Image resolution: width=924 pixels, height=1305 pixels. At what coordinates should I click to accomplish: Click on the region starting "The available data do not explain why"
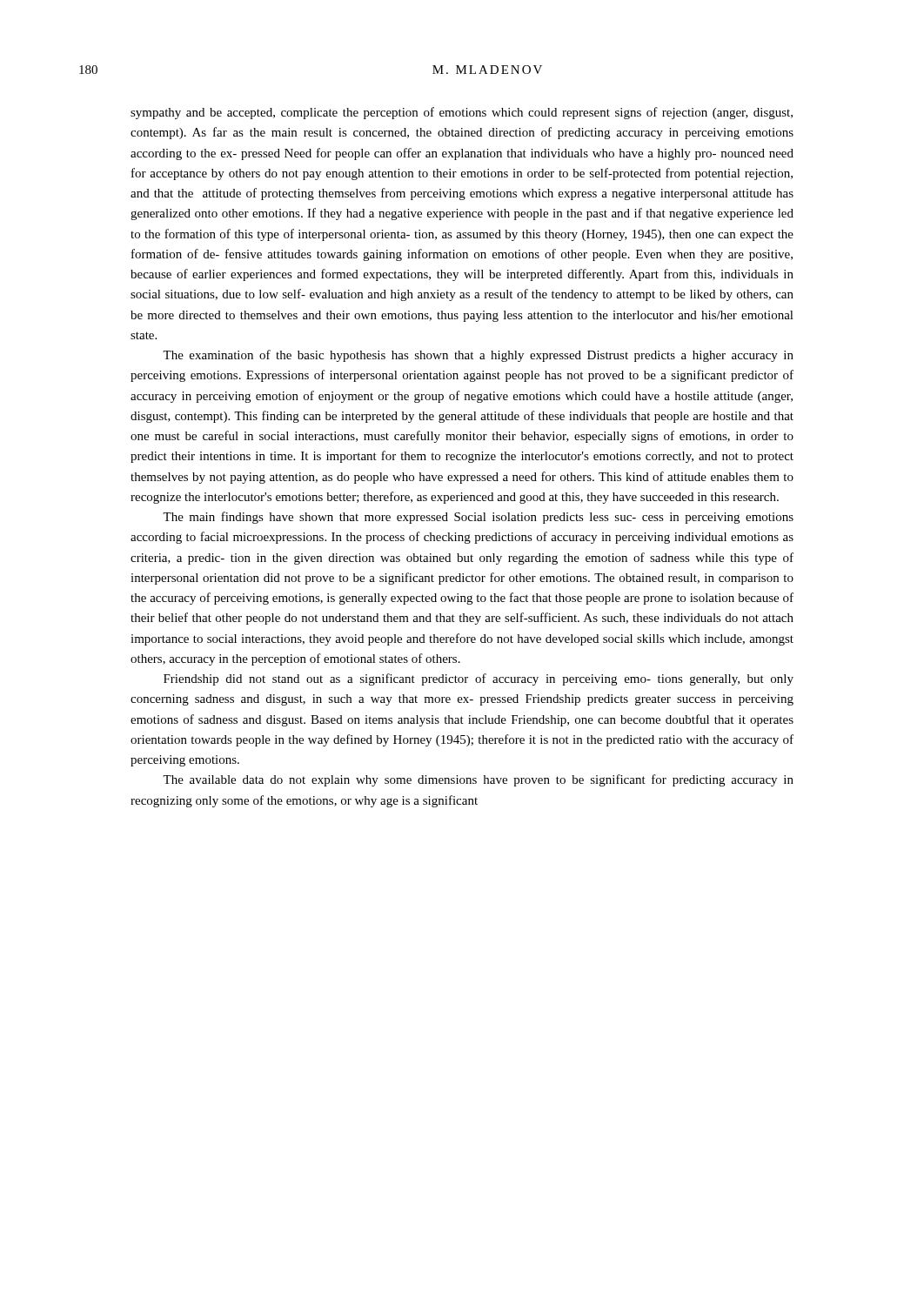[x=462, y=790]
